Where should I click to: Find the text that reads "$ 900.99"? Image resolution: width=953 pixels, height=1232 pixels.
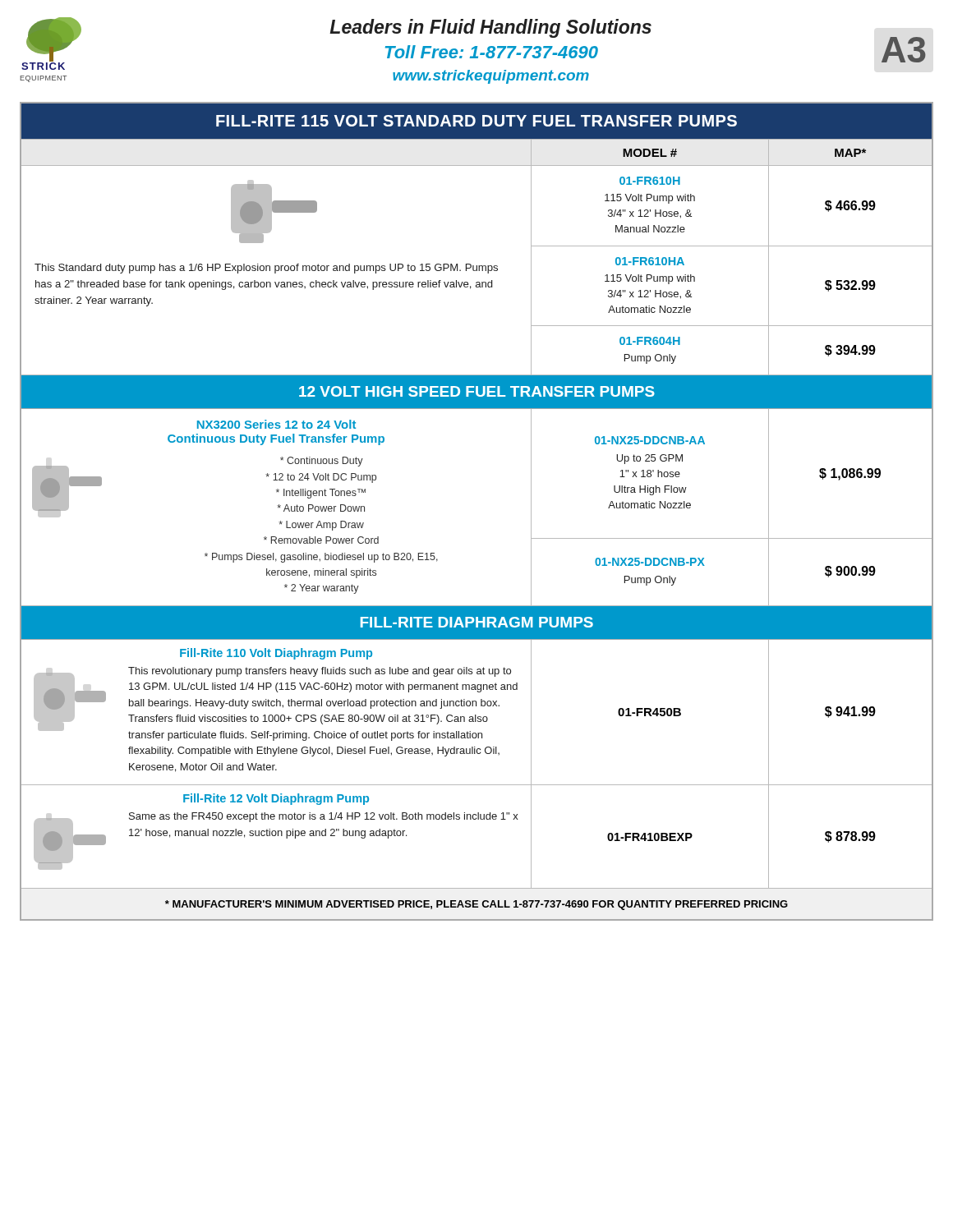click(x=850, y=571)
